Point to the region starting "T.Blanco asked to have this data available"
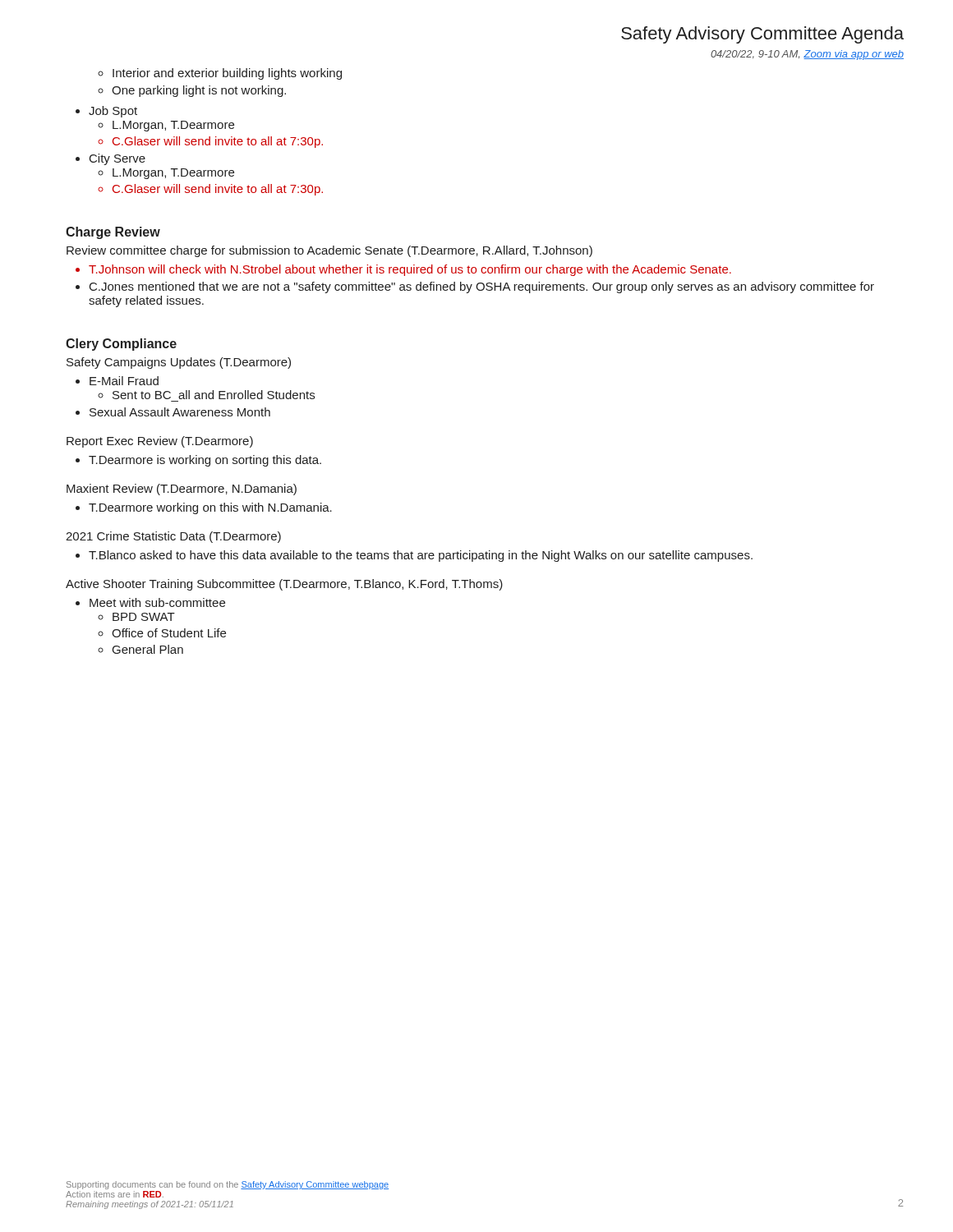 [x=421, y=555]
